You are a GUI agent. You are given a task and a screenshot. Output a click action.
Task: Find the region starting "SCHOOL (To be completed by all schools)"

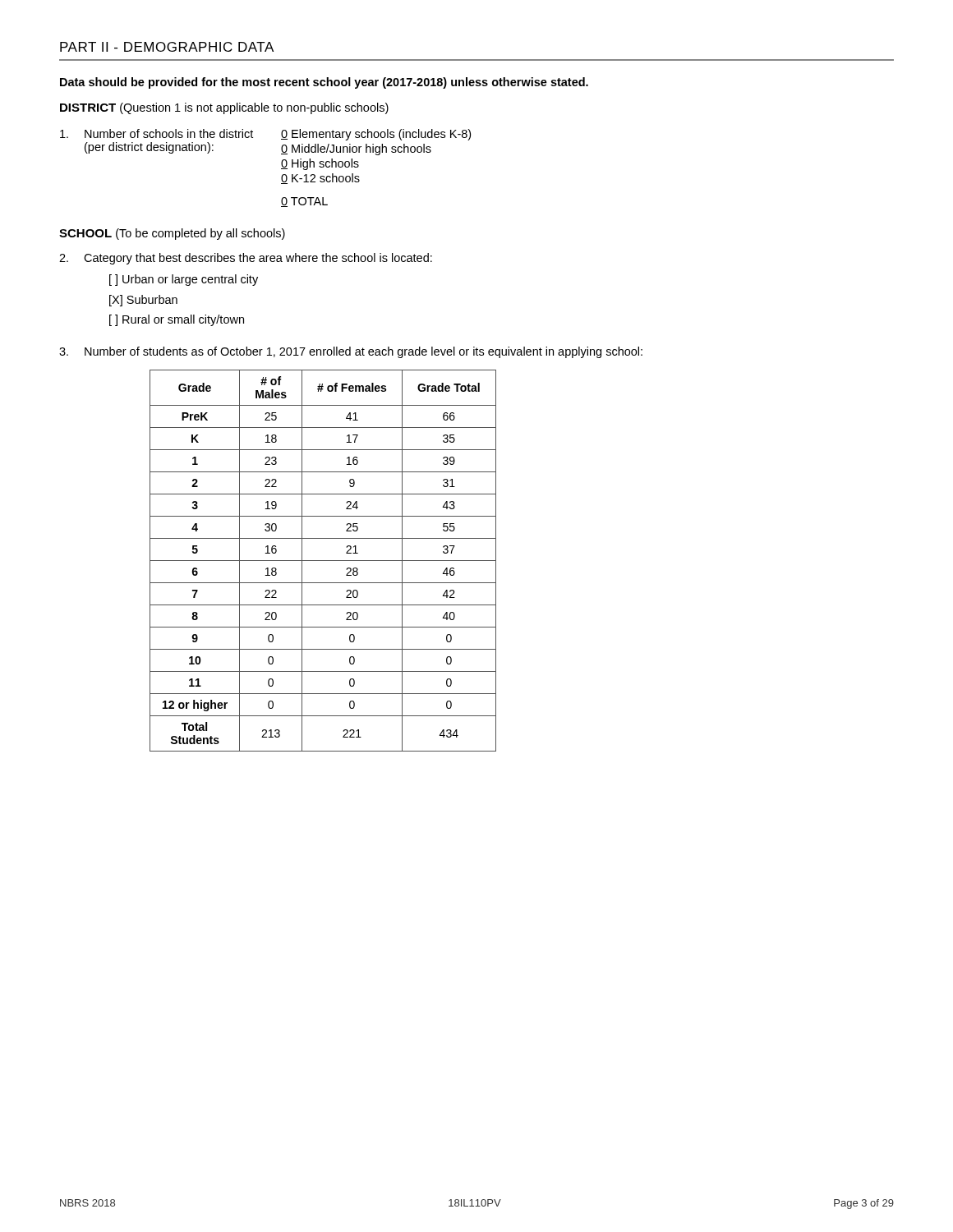coord(172,233)
